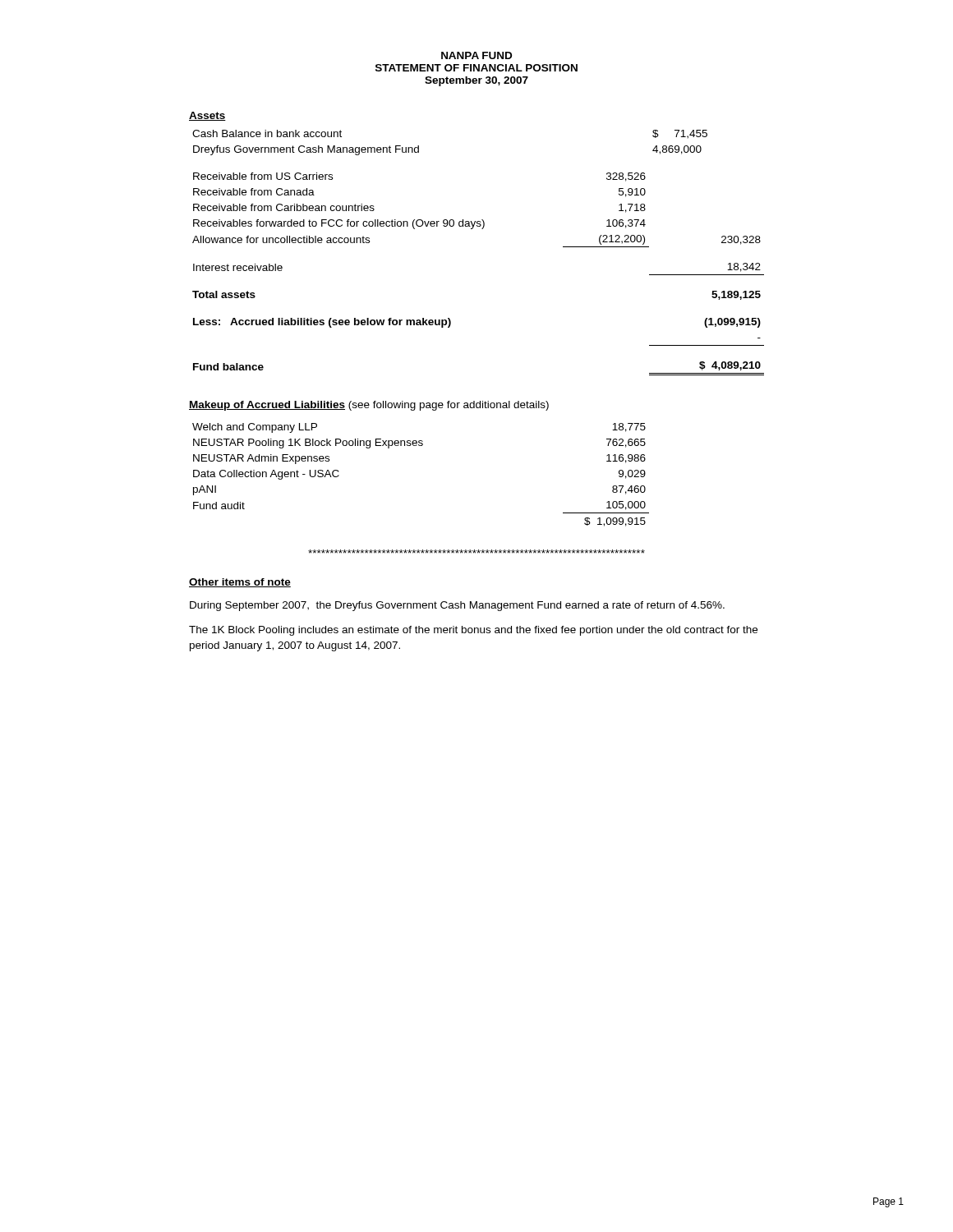Navigate to the text starting "During September 2007,"
This screenshot has height=1232, width=953.
457,605
